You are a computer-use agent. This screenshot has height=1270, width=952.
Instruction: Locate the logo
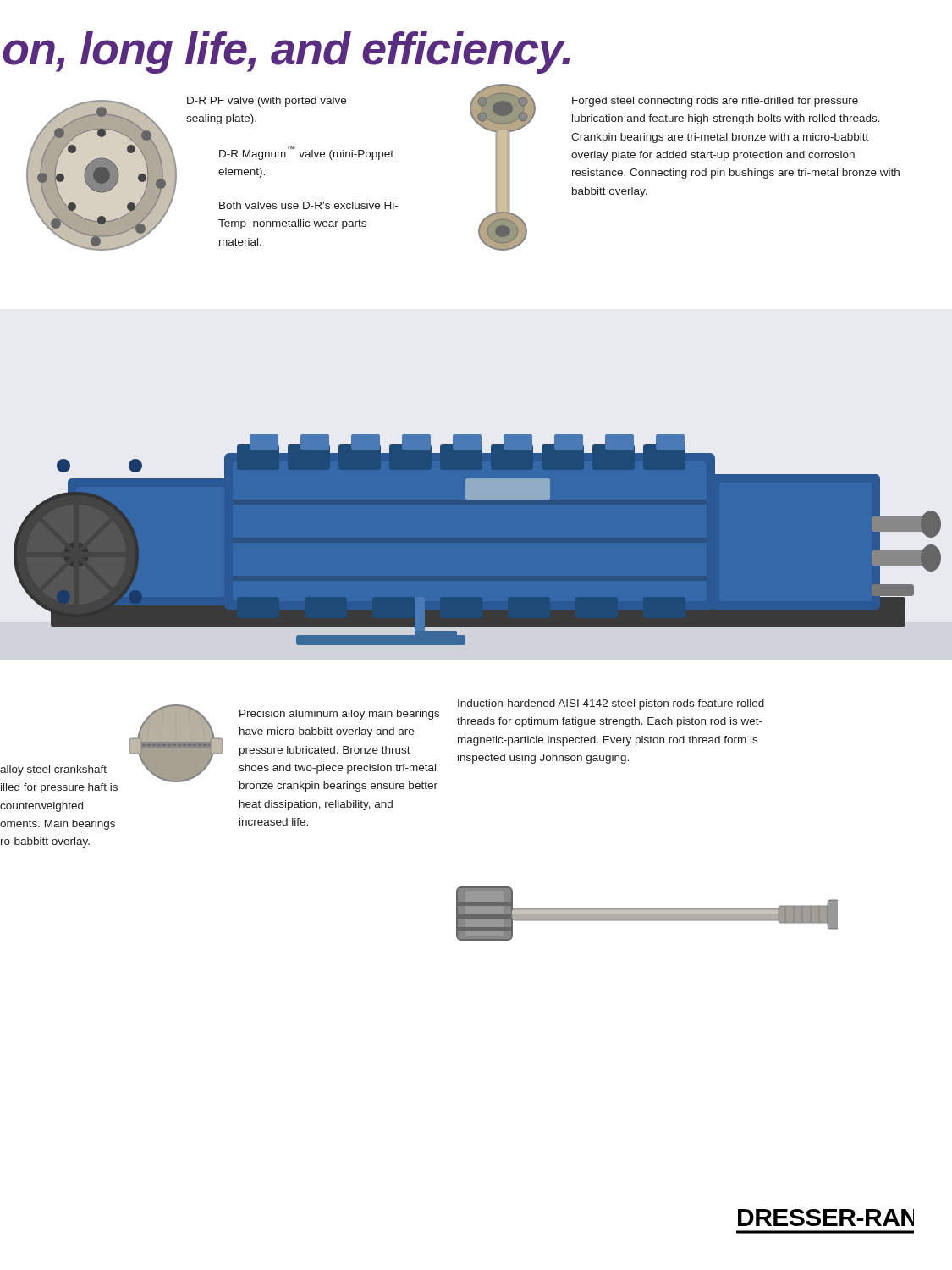point(825,1216)
